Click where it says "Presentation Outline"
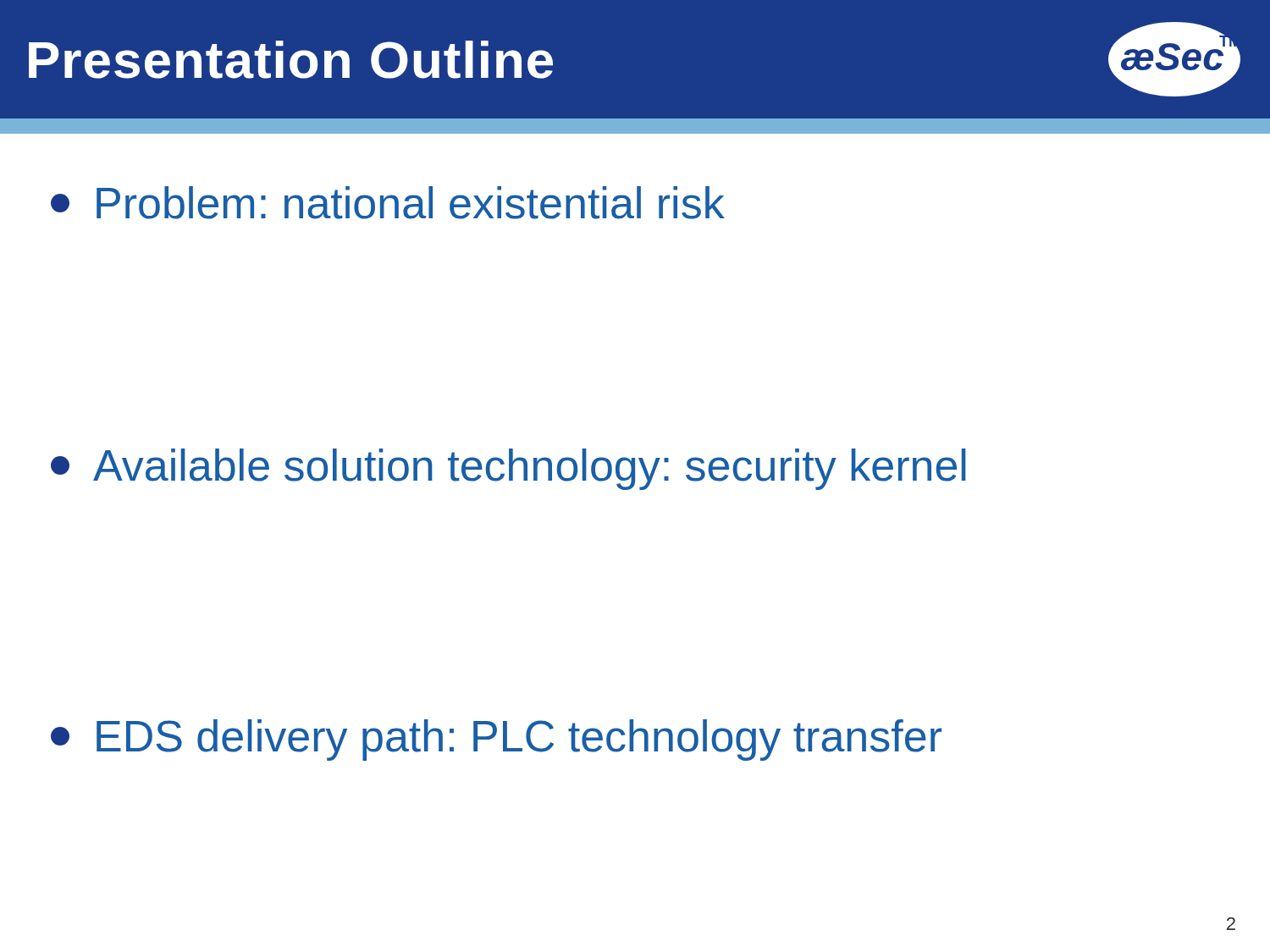 pyautogui.click(x=291, y=59)
